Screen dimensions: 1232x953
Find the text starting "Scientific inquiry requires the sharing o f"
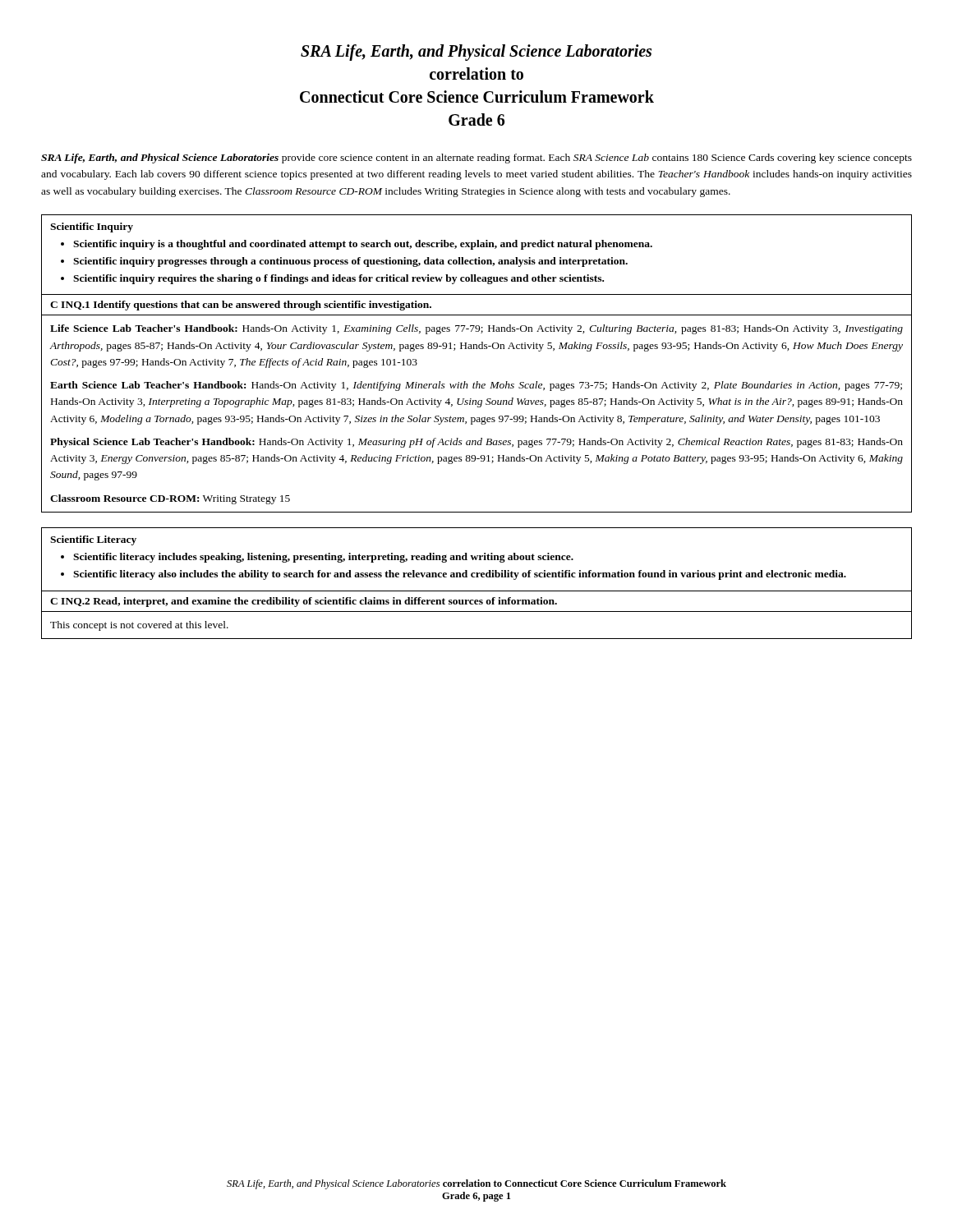(339, 278)
